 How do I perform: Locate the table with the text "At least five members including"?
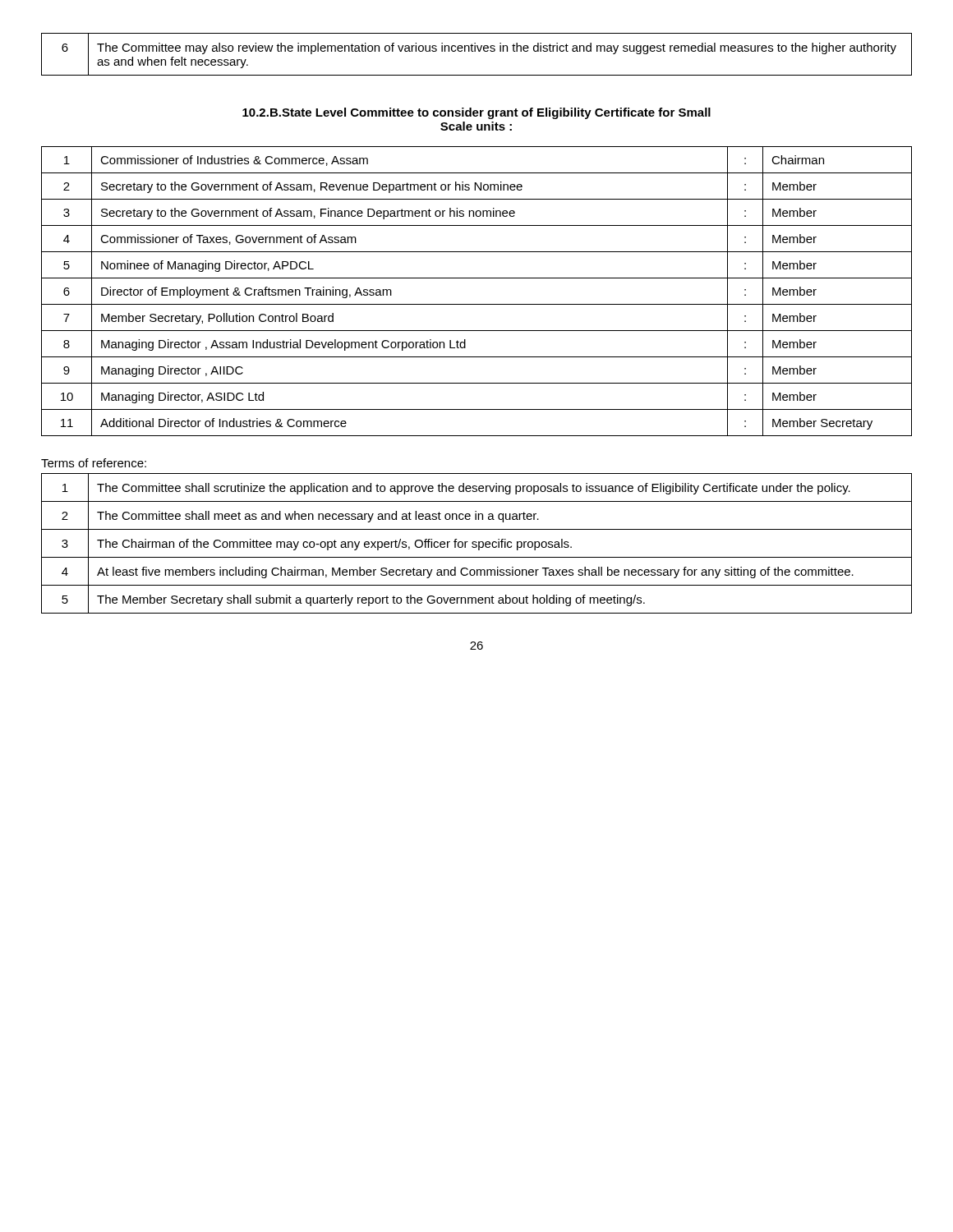476,543
